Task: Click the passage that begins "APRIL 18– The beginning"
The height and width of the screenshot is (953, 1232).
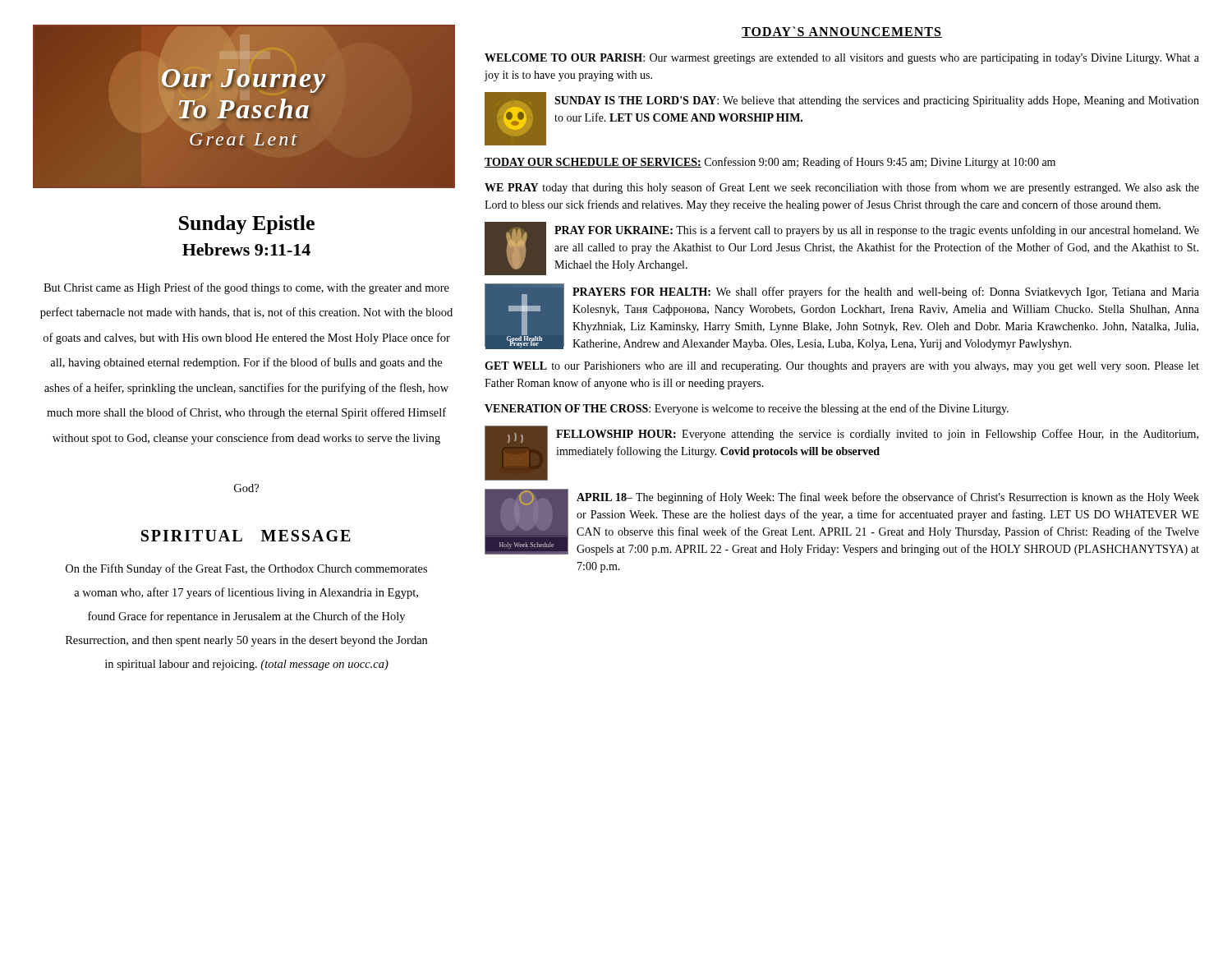Action: point(888,532)
